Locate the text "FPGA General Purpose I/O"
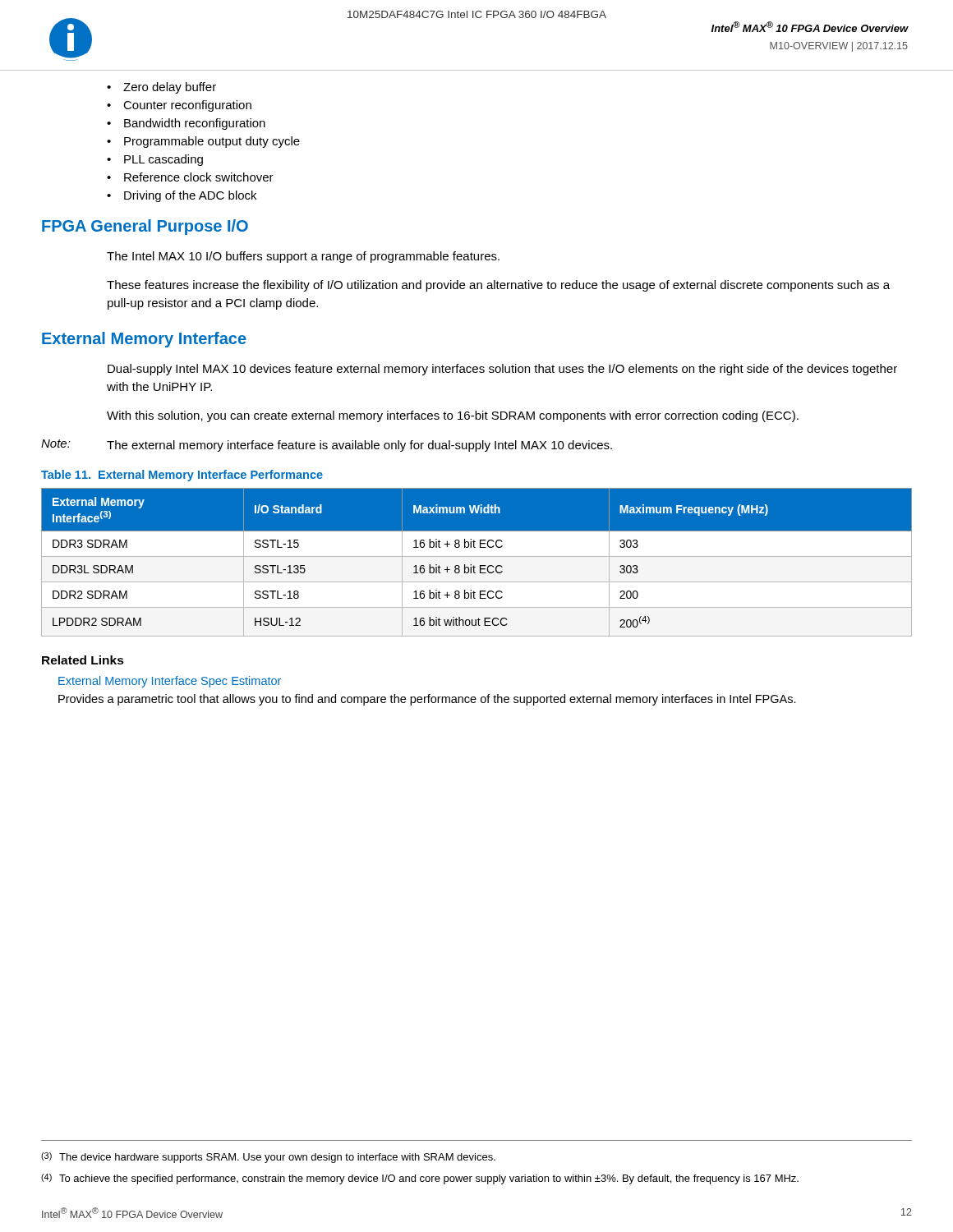Screen dimensions: 1232x953 click(145, 226)
